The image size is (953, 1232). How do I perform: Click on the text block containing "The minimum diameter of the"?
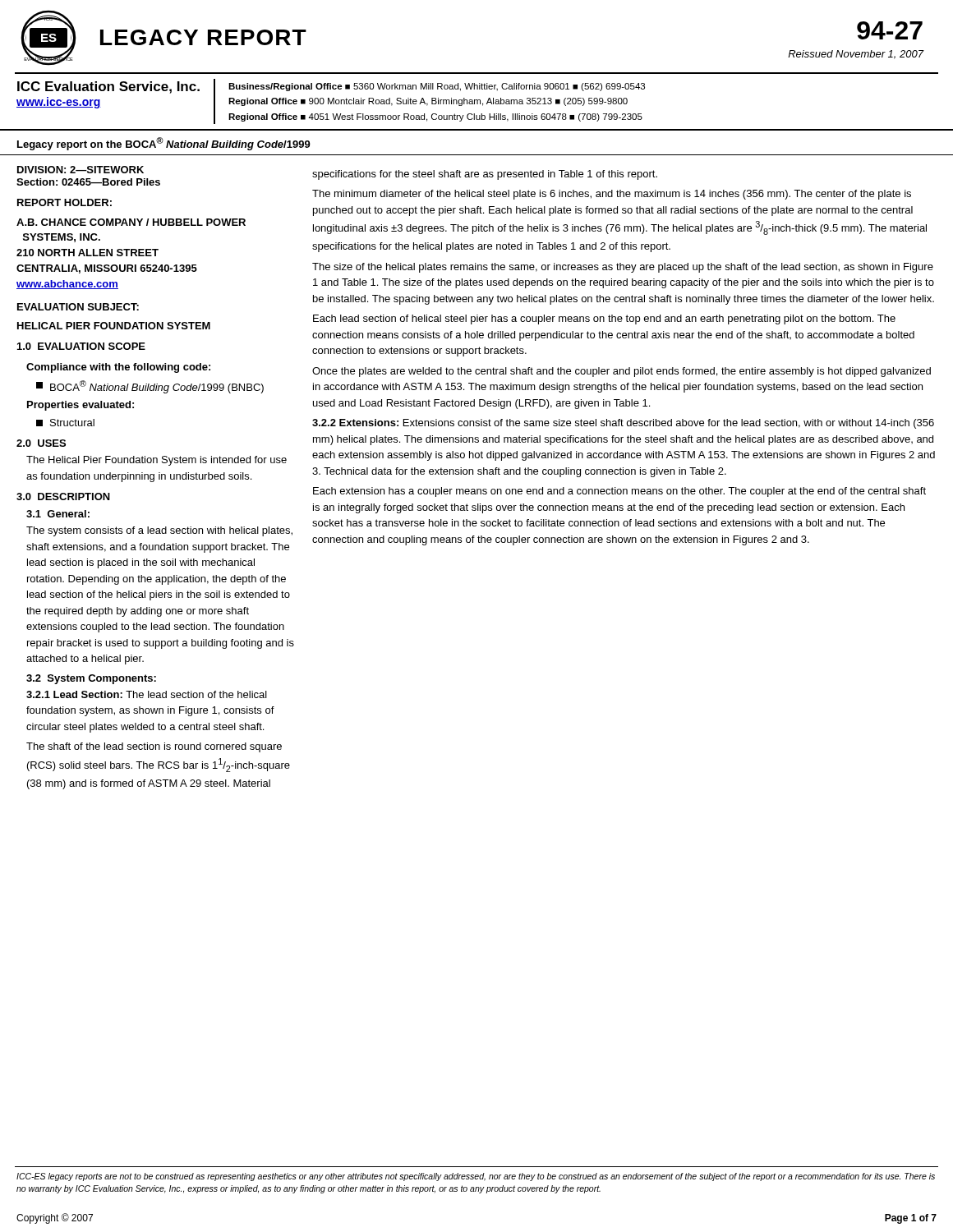(624, 220)
